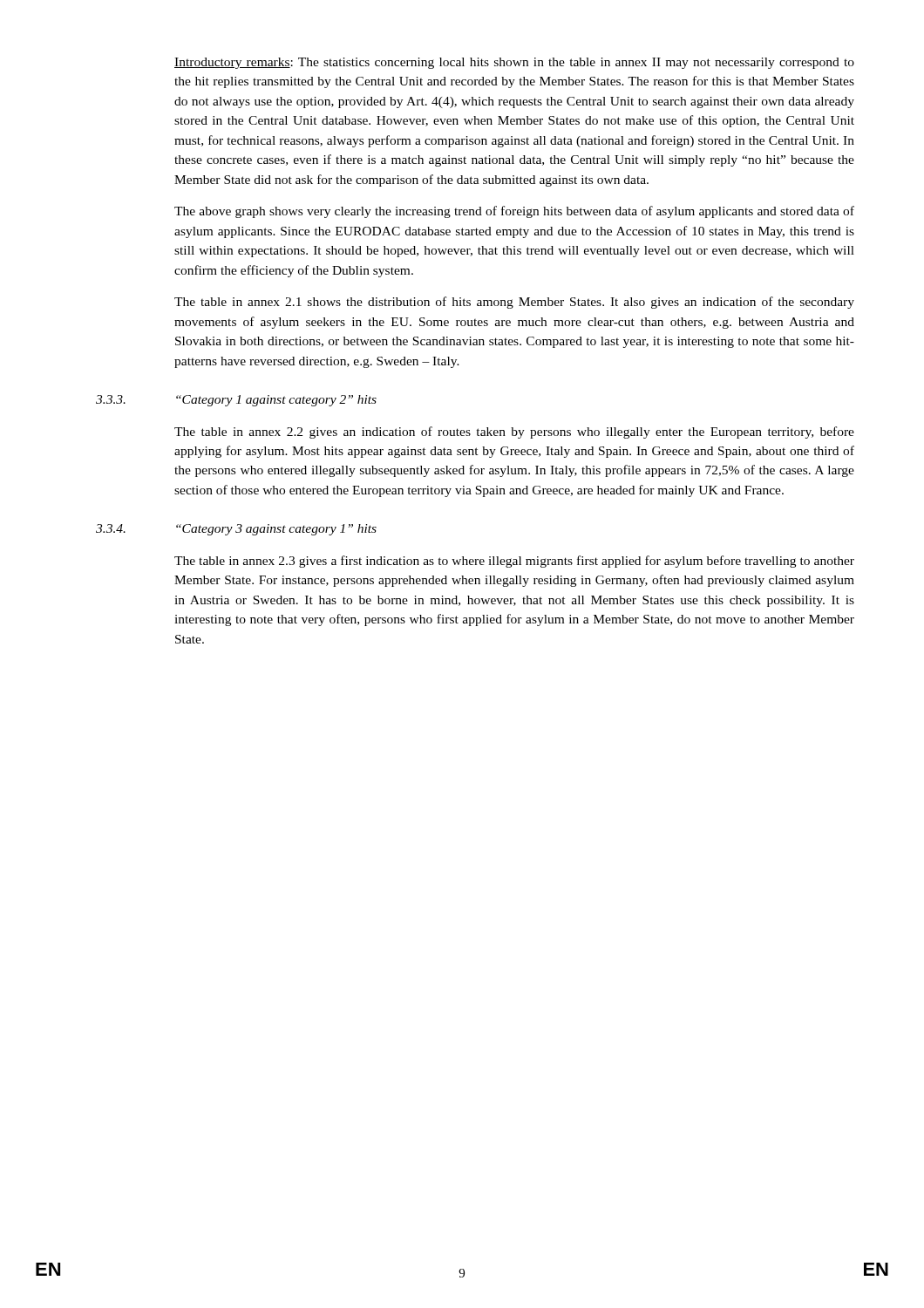The height and width of the screenshot is (1308, 924).
Task: Find the text block with the text "The table in annex 2.3 gives a"
Action: [514, 599]
